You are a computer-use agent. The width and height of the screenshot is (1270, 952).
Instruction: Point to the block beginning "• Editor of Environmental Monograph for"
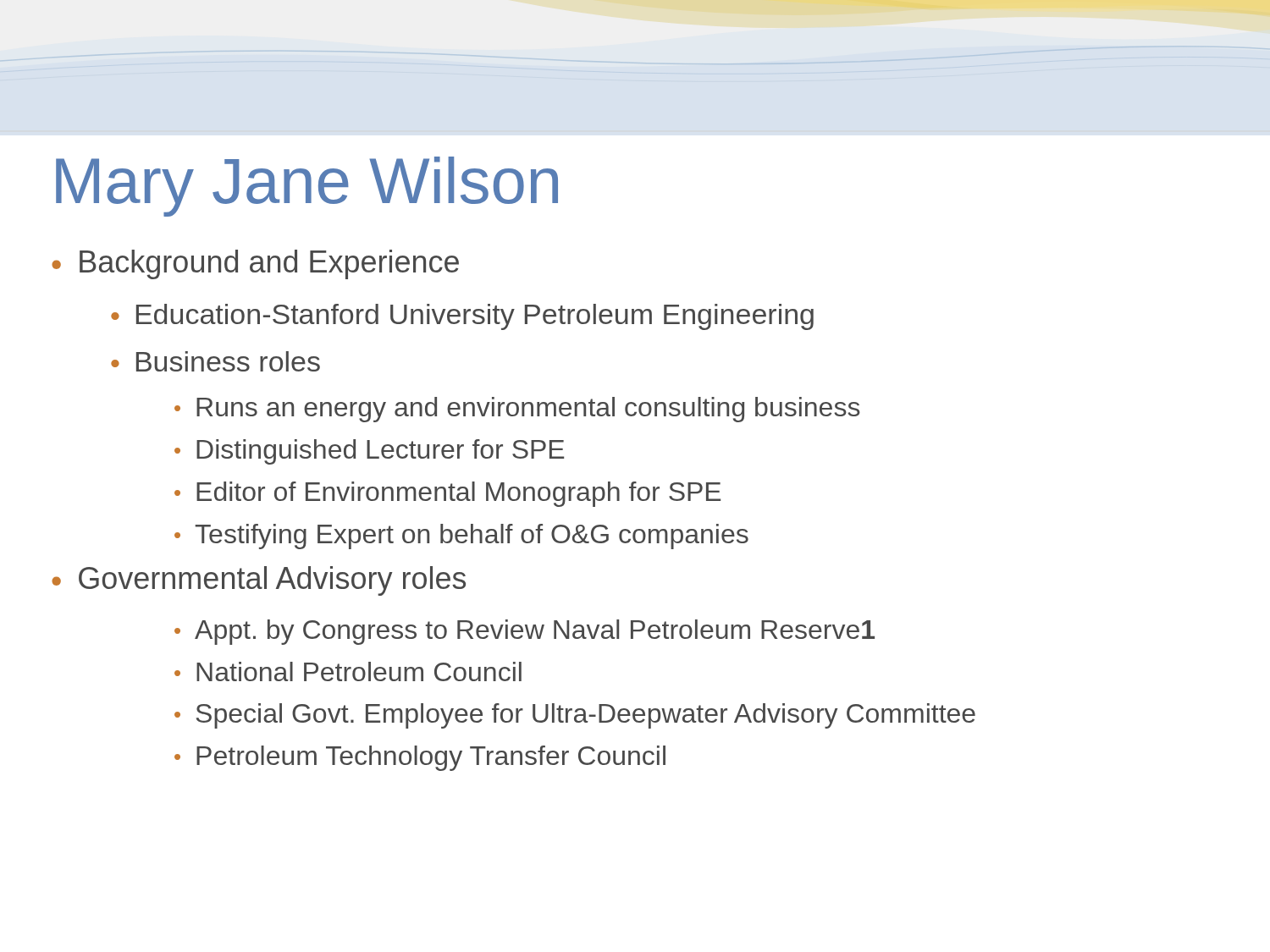(448, 492)
